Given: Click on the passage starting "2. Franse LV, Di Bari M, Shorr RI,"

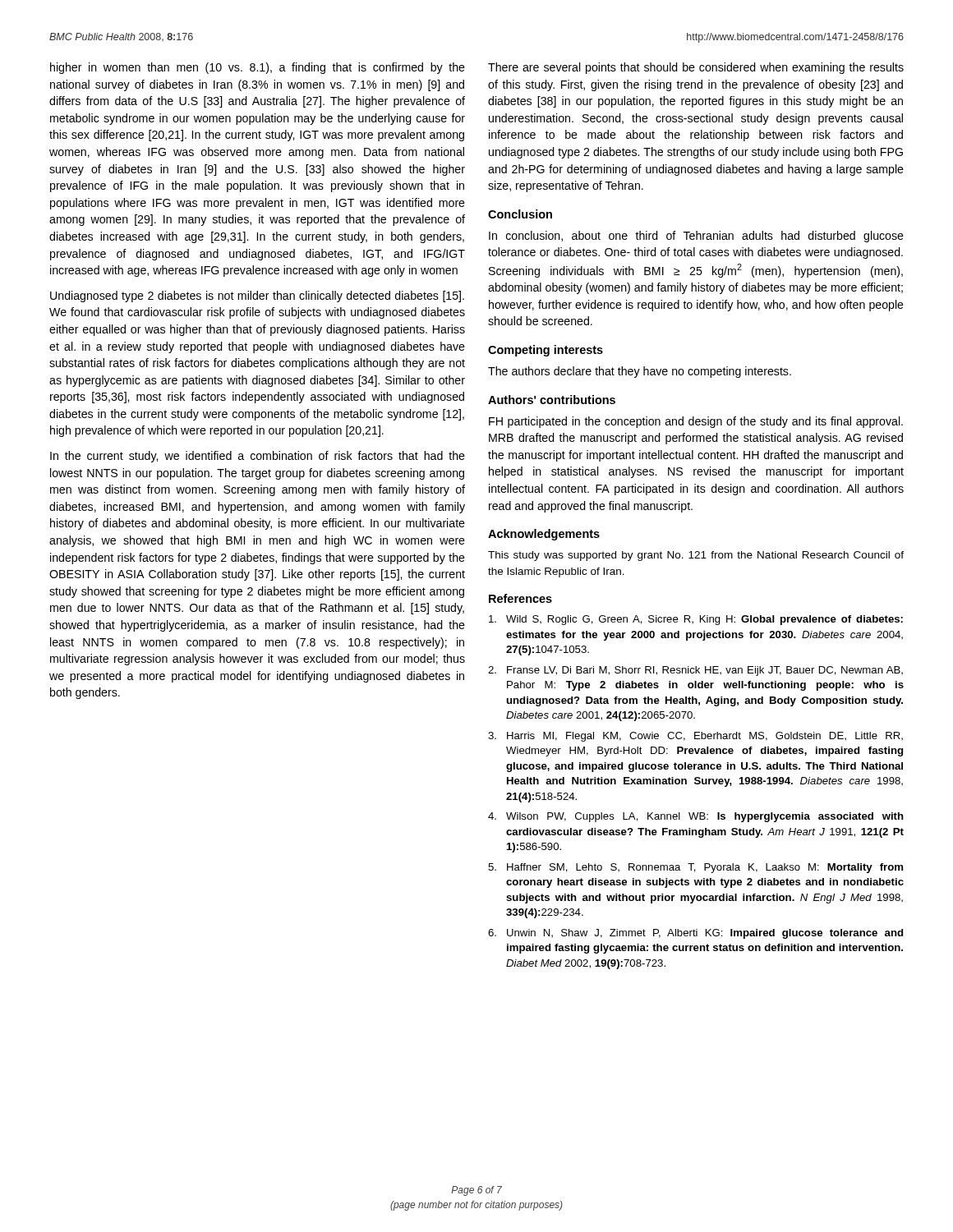Looking at the screenshot, I should tap(696, 693).
